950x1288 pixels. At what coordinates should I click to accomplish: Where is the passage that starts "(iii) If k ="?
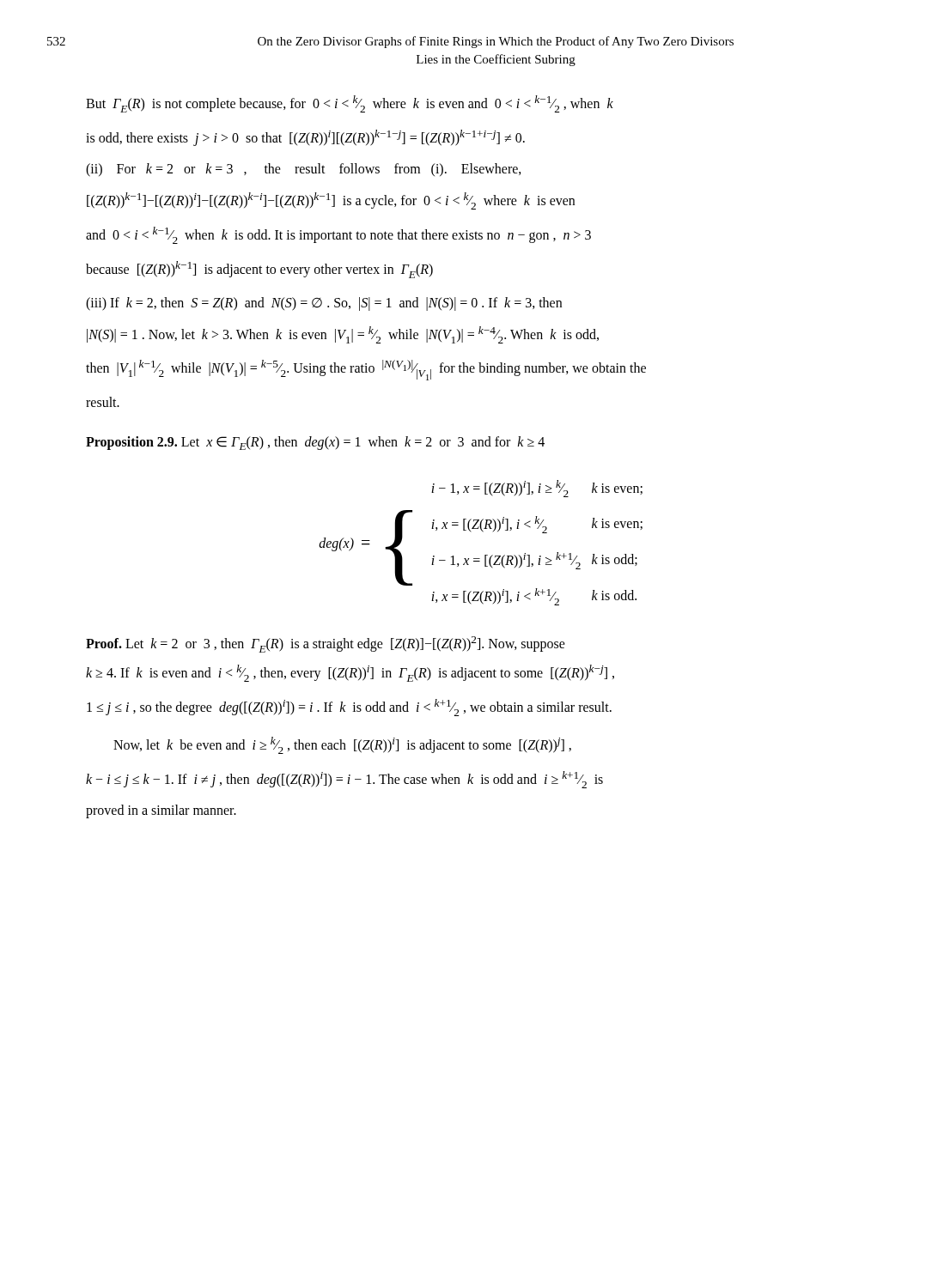[324, 302]
